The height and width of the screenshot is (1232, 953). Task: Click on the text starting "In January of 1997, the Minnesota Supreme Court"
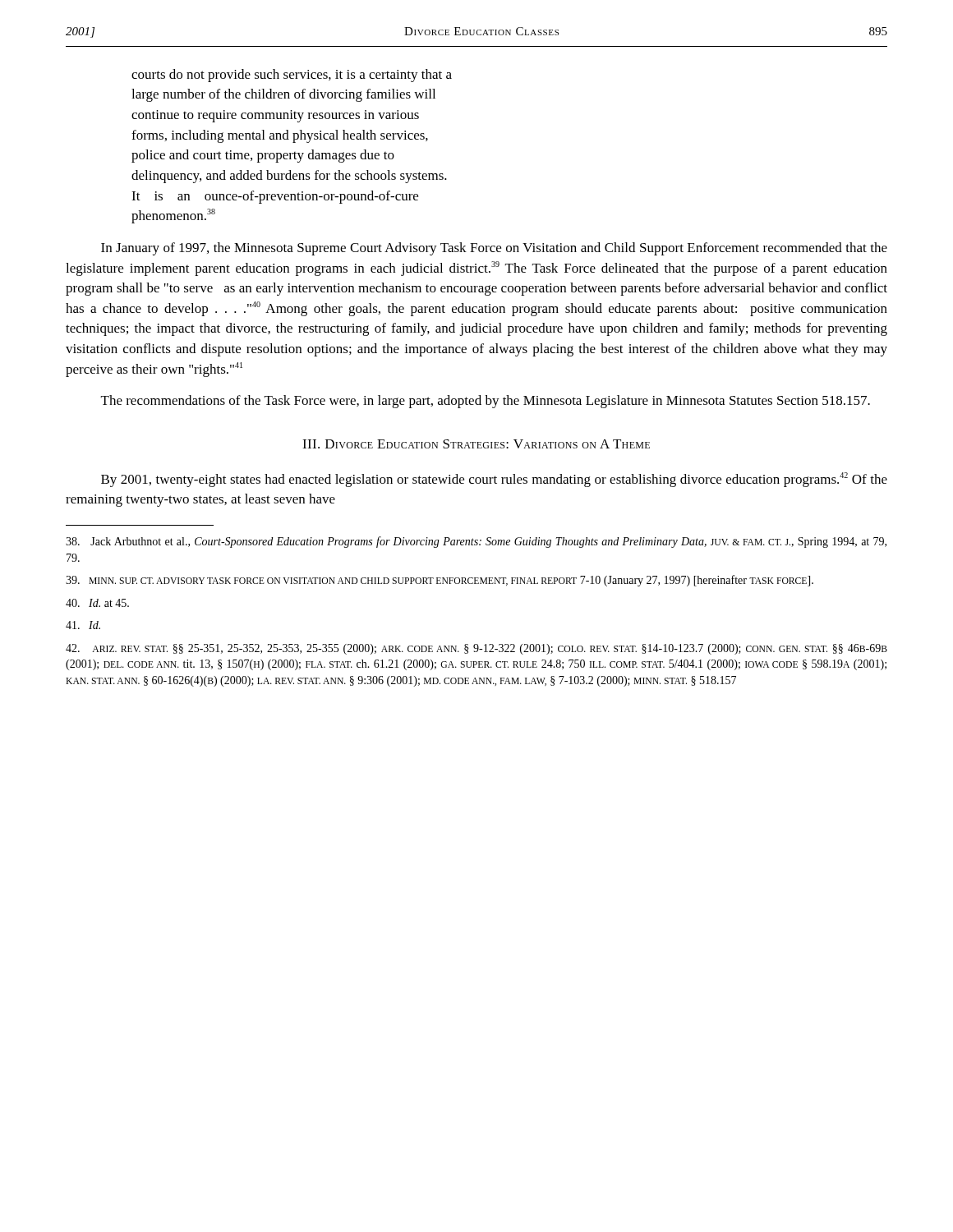tap(476, 308)
